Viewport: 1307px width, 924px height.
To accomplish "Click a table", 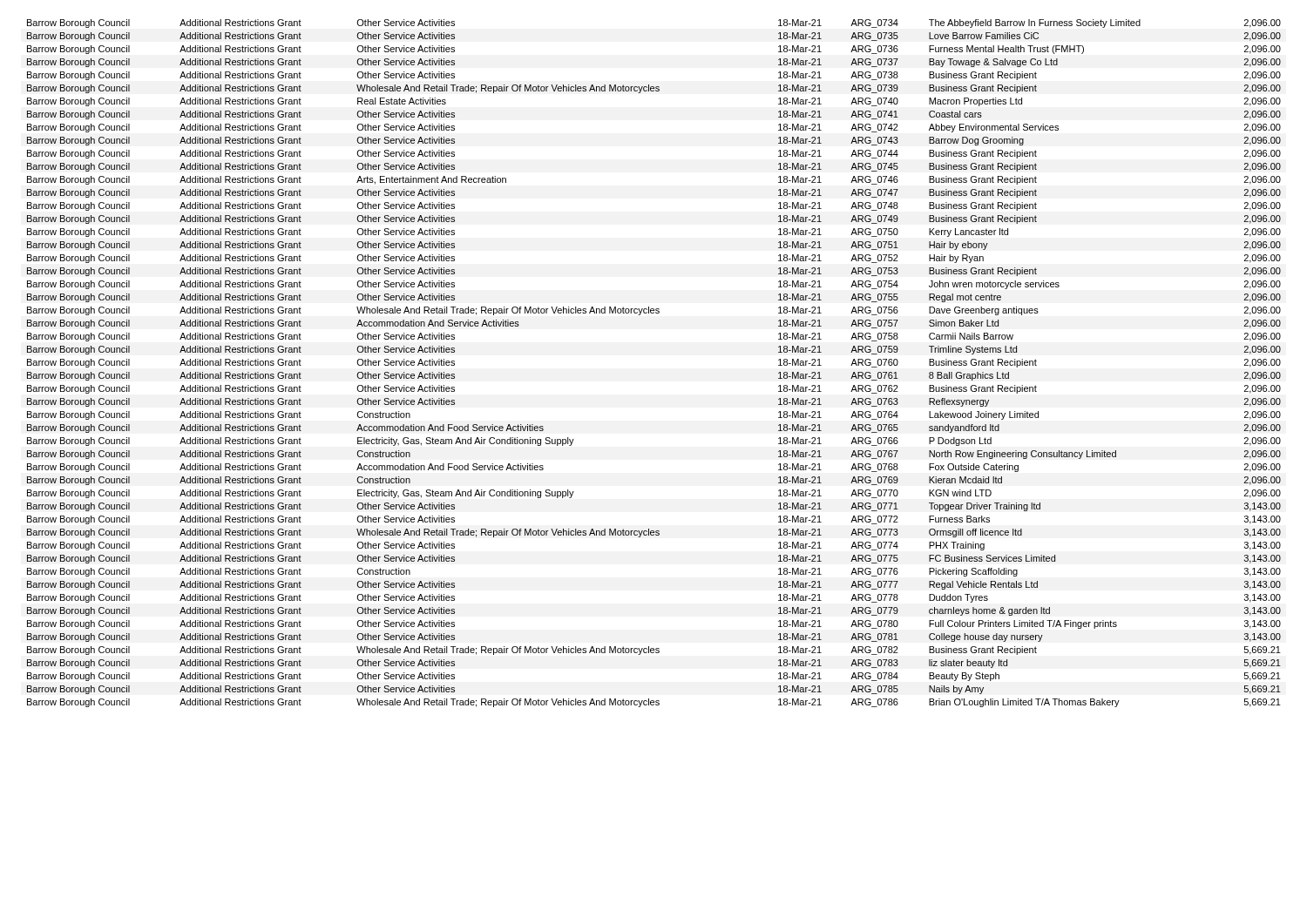I will pyautogui.click(x=654, y=362).
